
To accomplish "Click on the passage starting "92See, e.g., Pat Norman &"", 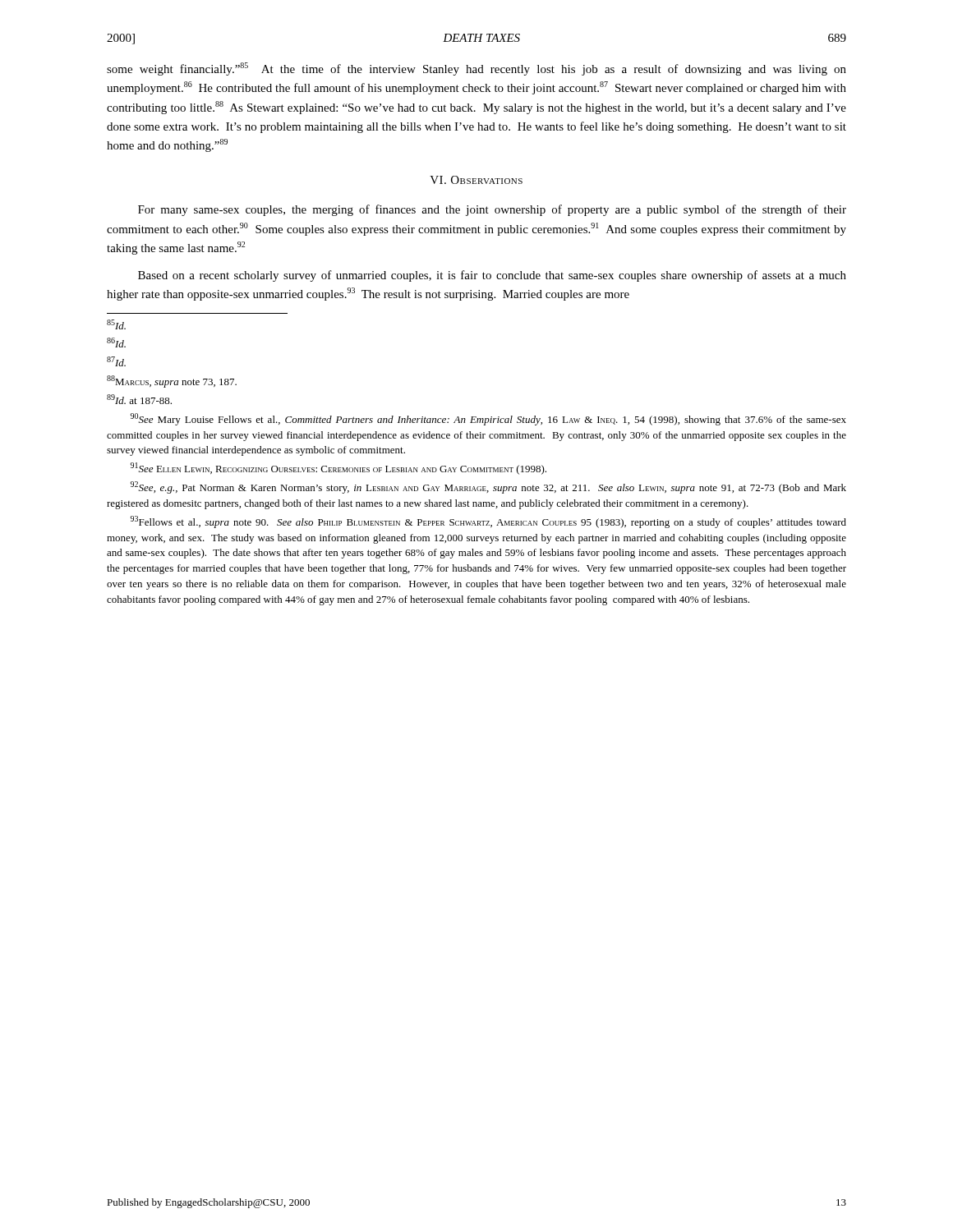I will click(x=476, y=495).
